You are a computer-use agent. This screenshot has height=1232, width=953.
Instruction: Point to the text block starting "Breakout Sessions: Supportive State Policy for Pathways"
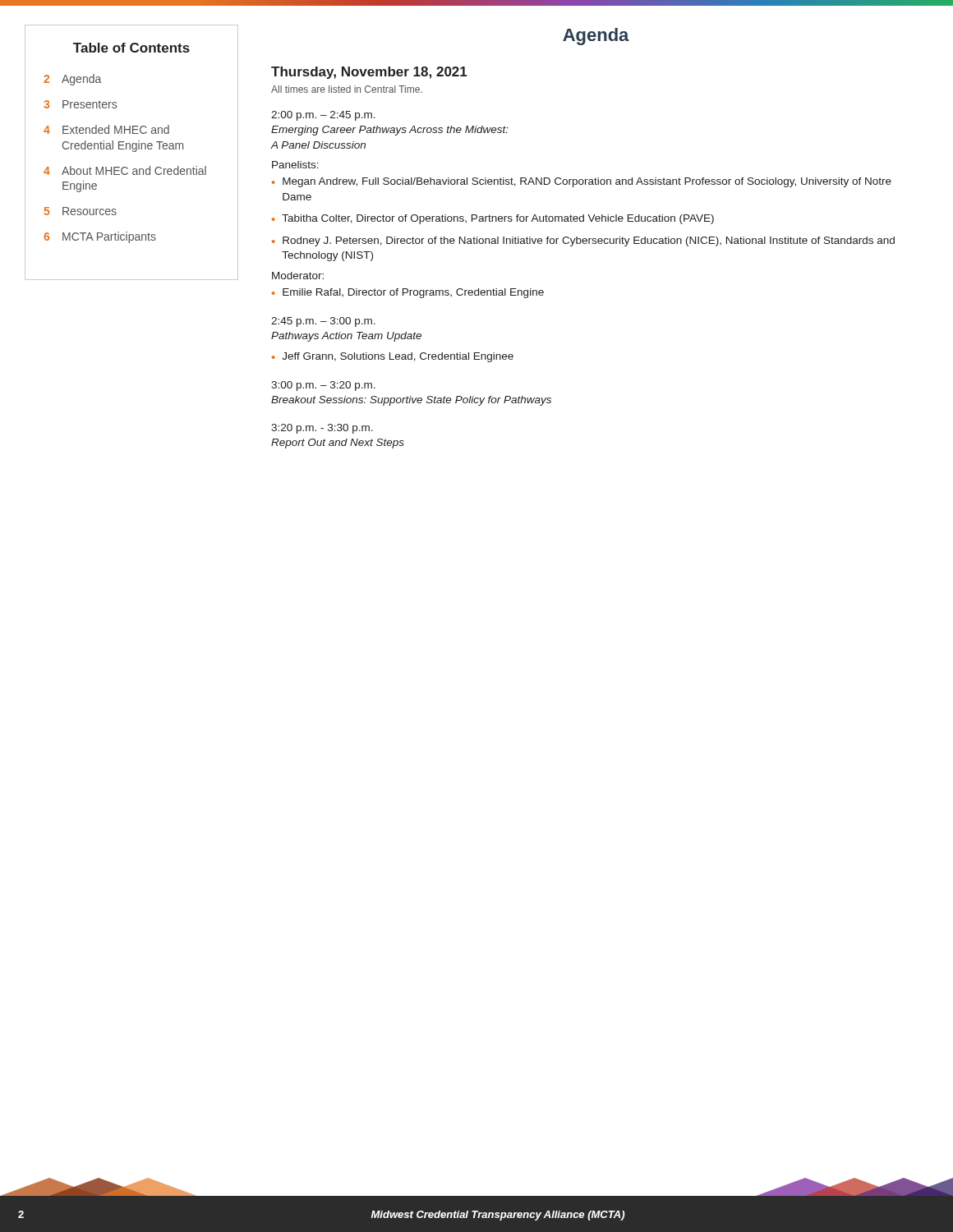(411, 400)
